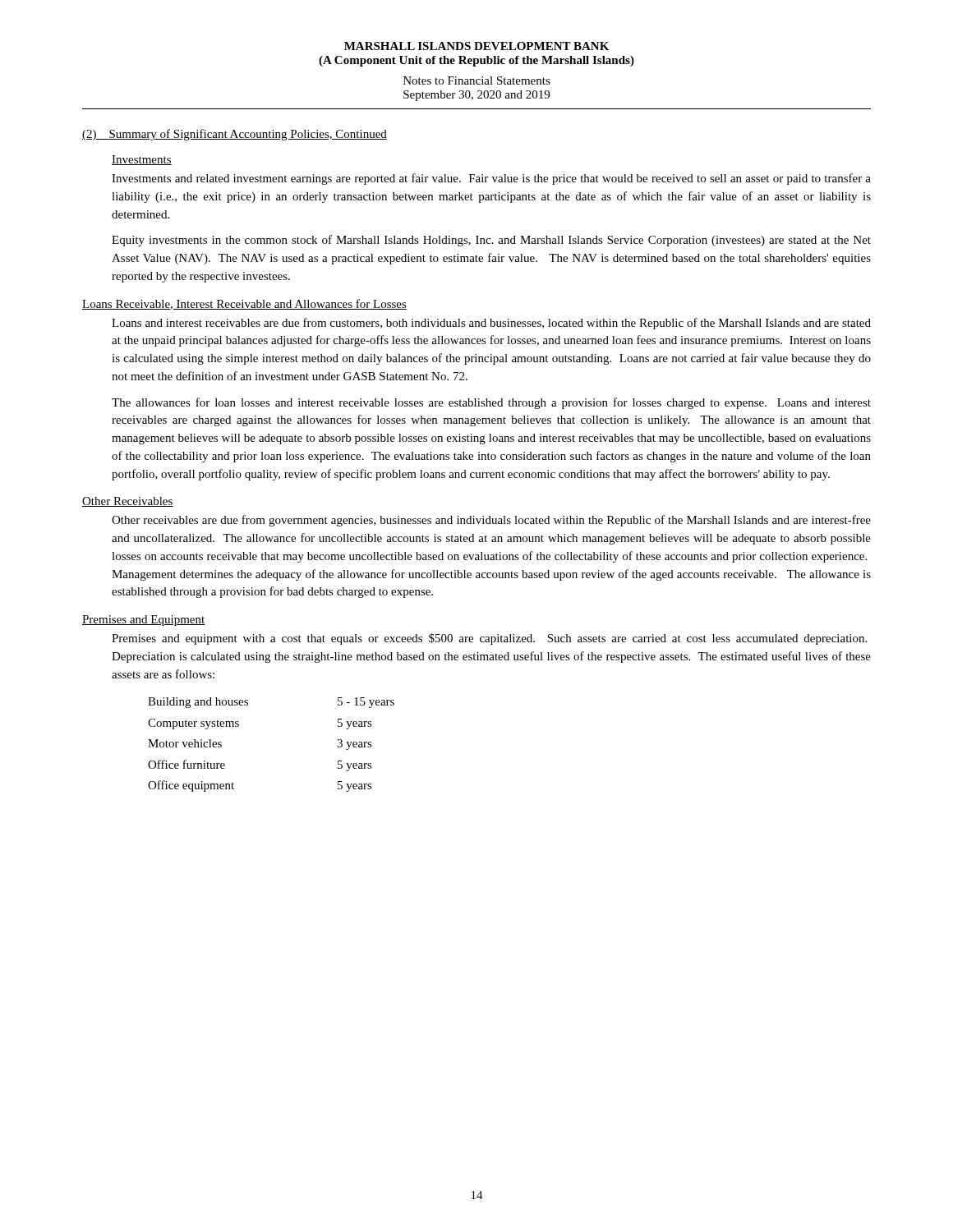953x1232 pixels.
Task: Point to the block beginning "Loans and interest receivables are due from"
Action: (x=491, y=349)
